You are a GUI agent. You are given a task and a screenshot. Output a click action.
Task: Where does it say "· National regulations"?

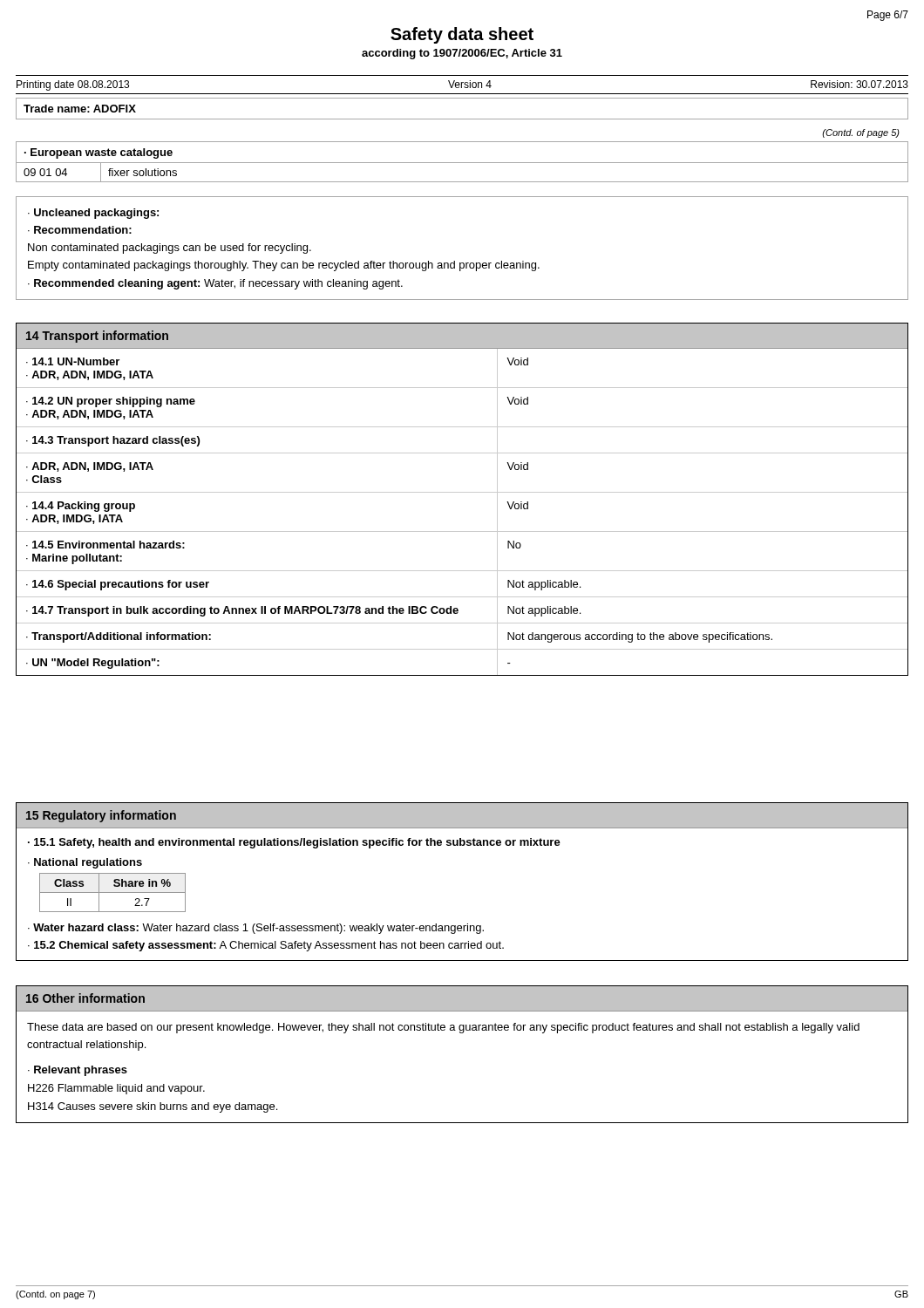pyautogui.click(x=85, y=862)
